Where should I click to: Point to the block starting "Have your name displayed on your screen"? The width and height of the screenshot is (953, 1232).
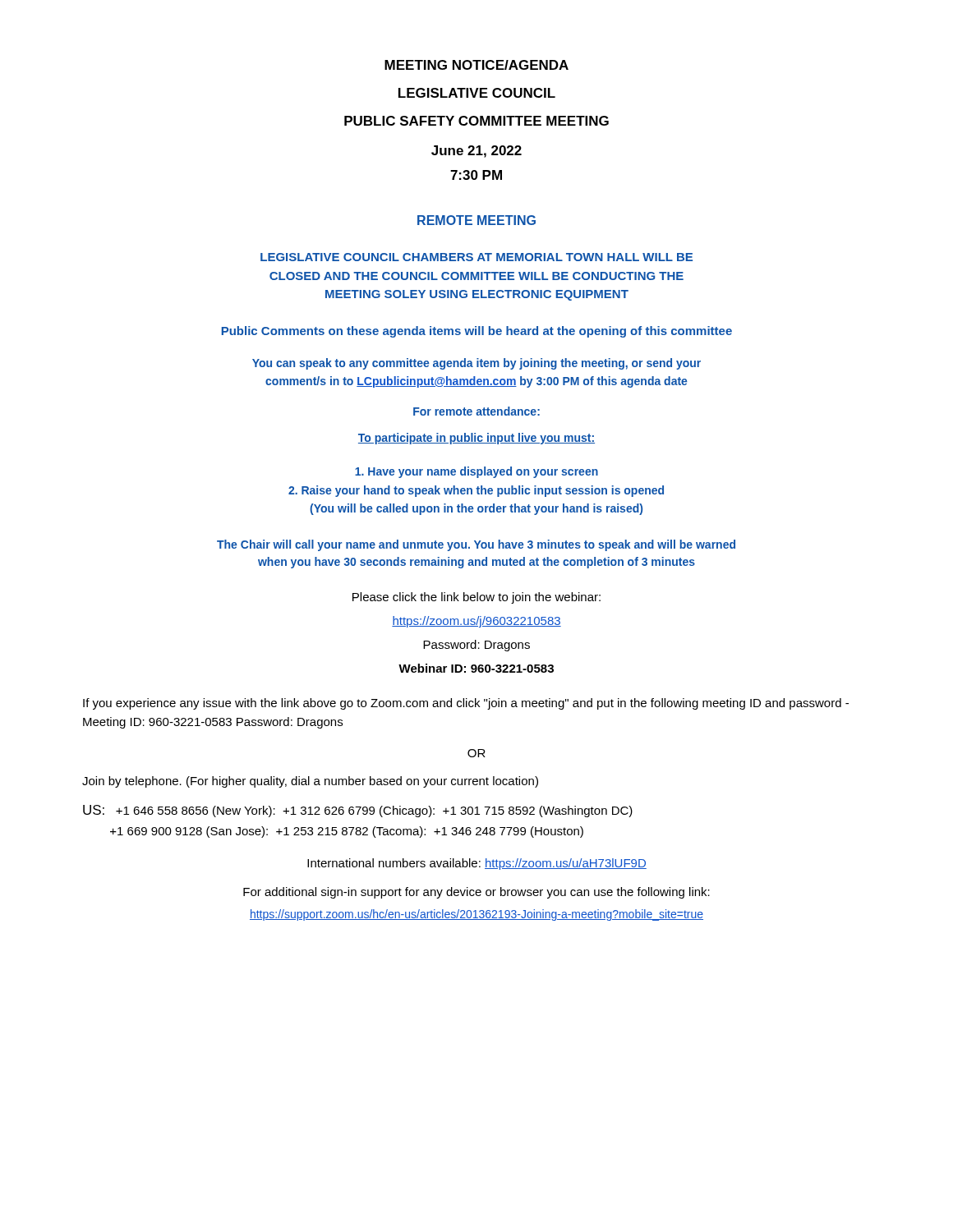(x=476, y=472)
